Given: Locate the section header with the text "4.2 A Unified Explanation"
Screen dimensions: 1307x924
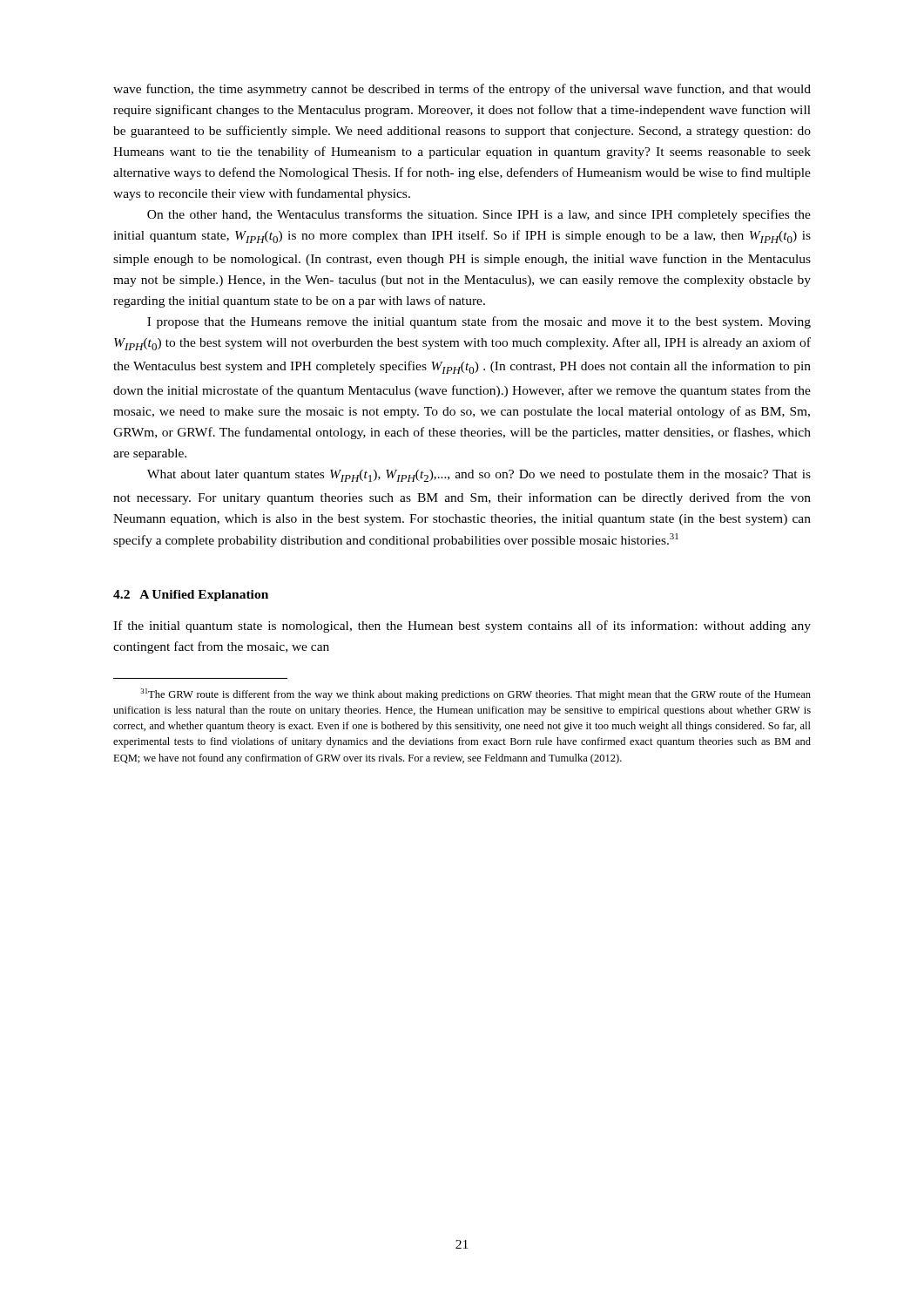Looking at the screenshot, I should (191, 594).
